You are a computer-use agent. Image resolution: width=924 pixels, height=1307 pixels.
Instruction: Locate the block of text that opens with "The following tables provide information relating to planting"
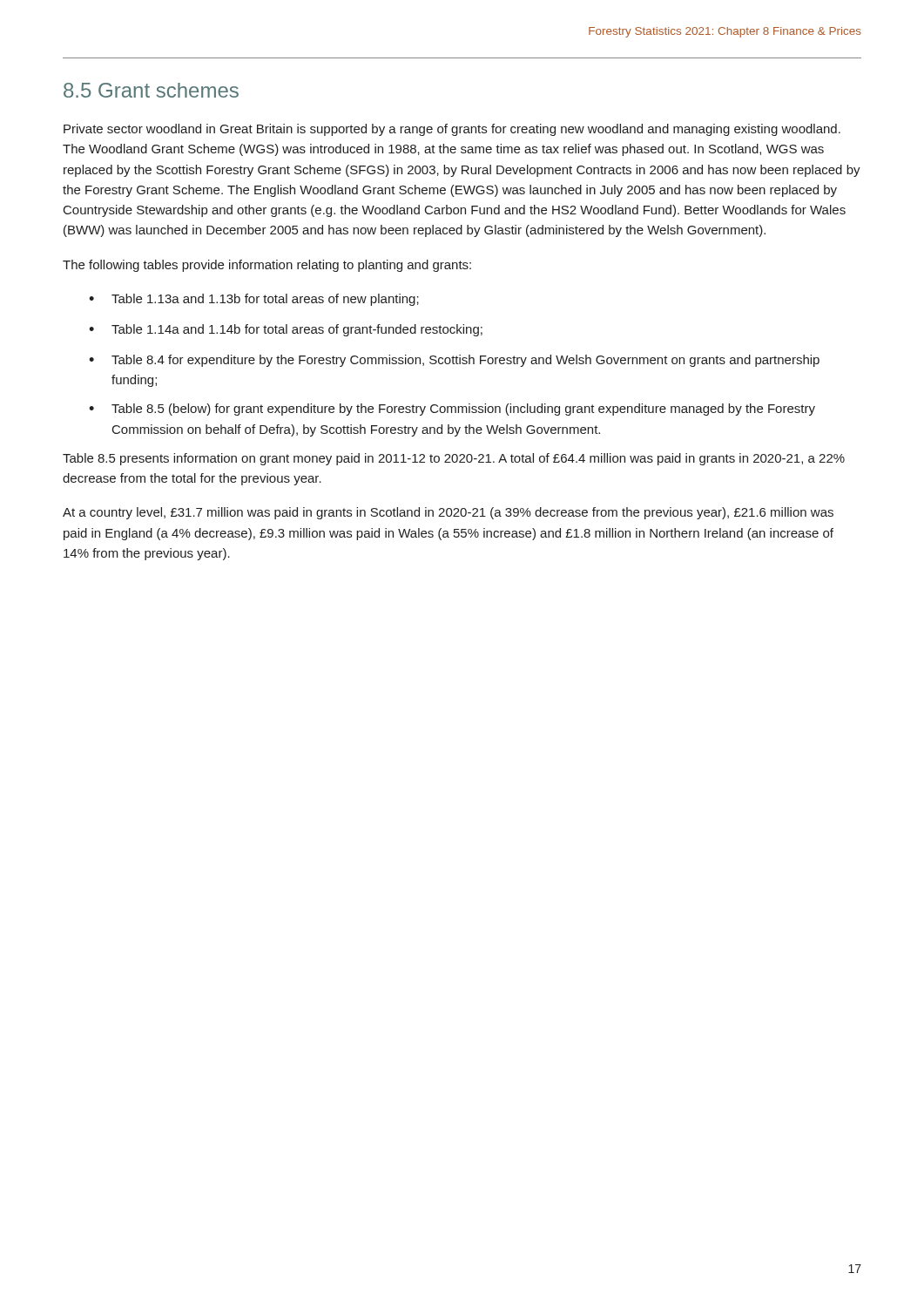(x=267, y=264)
